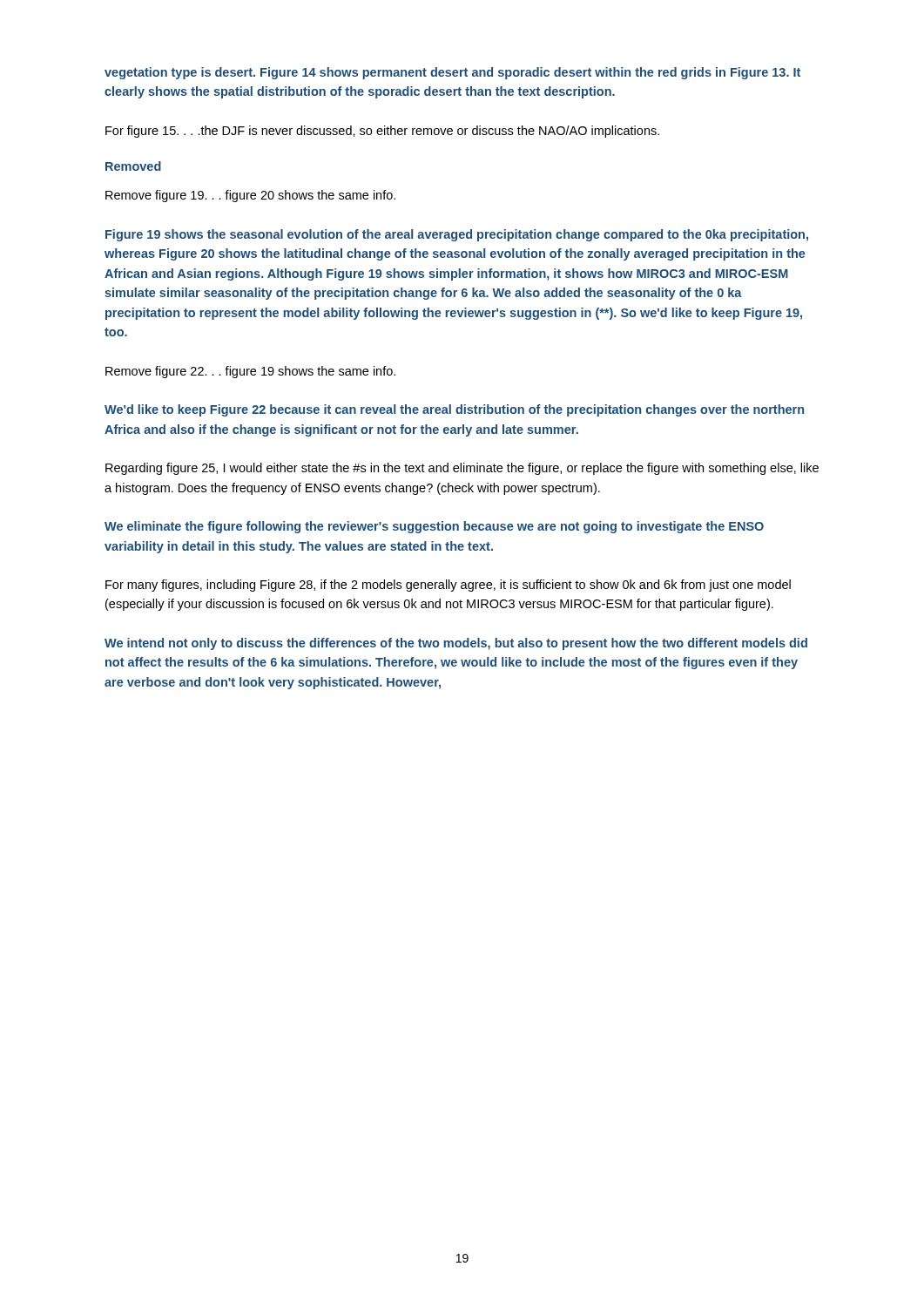Locate the text block with the text "Regarding figure 25, I would either state the"
The height and width of the screenshot is (1307, 924).
tap(462, 478)
